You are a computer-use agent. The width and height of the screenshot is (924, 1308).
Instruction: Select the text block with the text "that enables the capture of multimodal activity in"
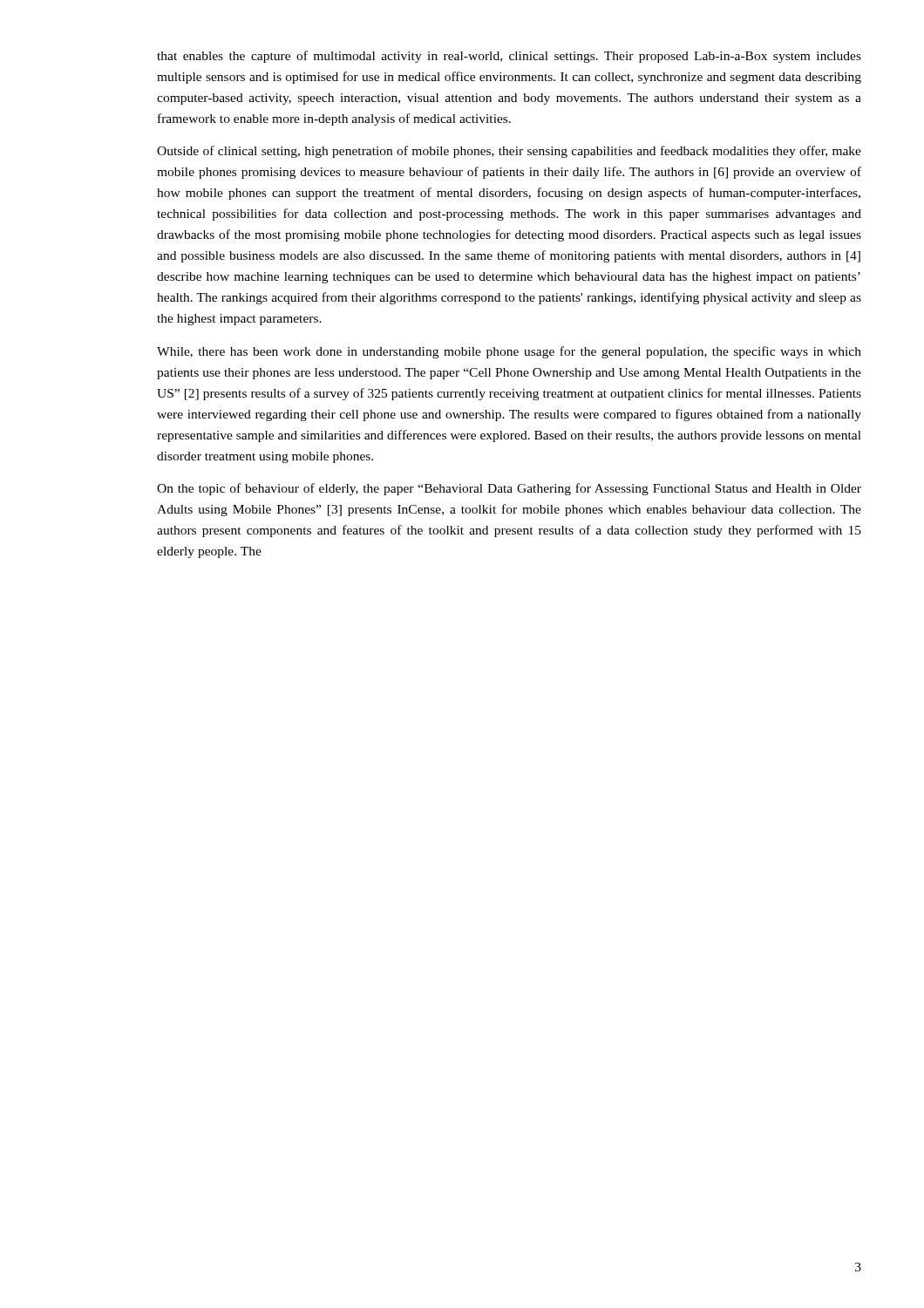pyautogui.click(x=509, y=303)
